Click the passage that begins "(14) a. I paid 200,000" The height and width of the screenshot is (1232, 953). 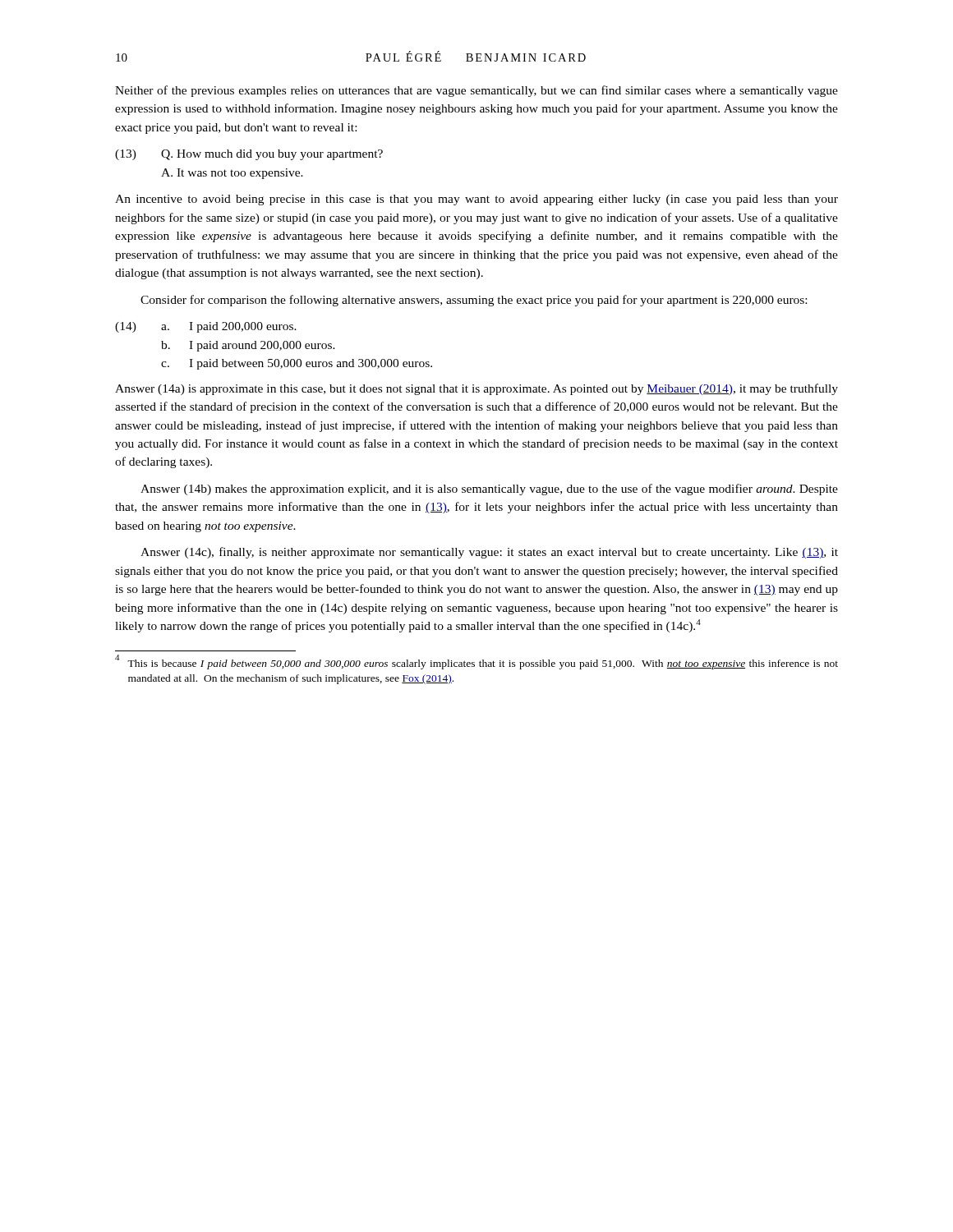coord(206,327)
